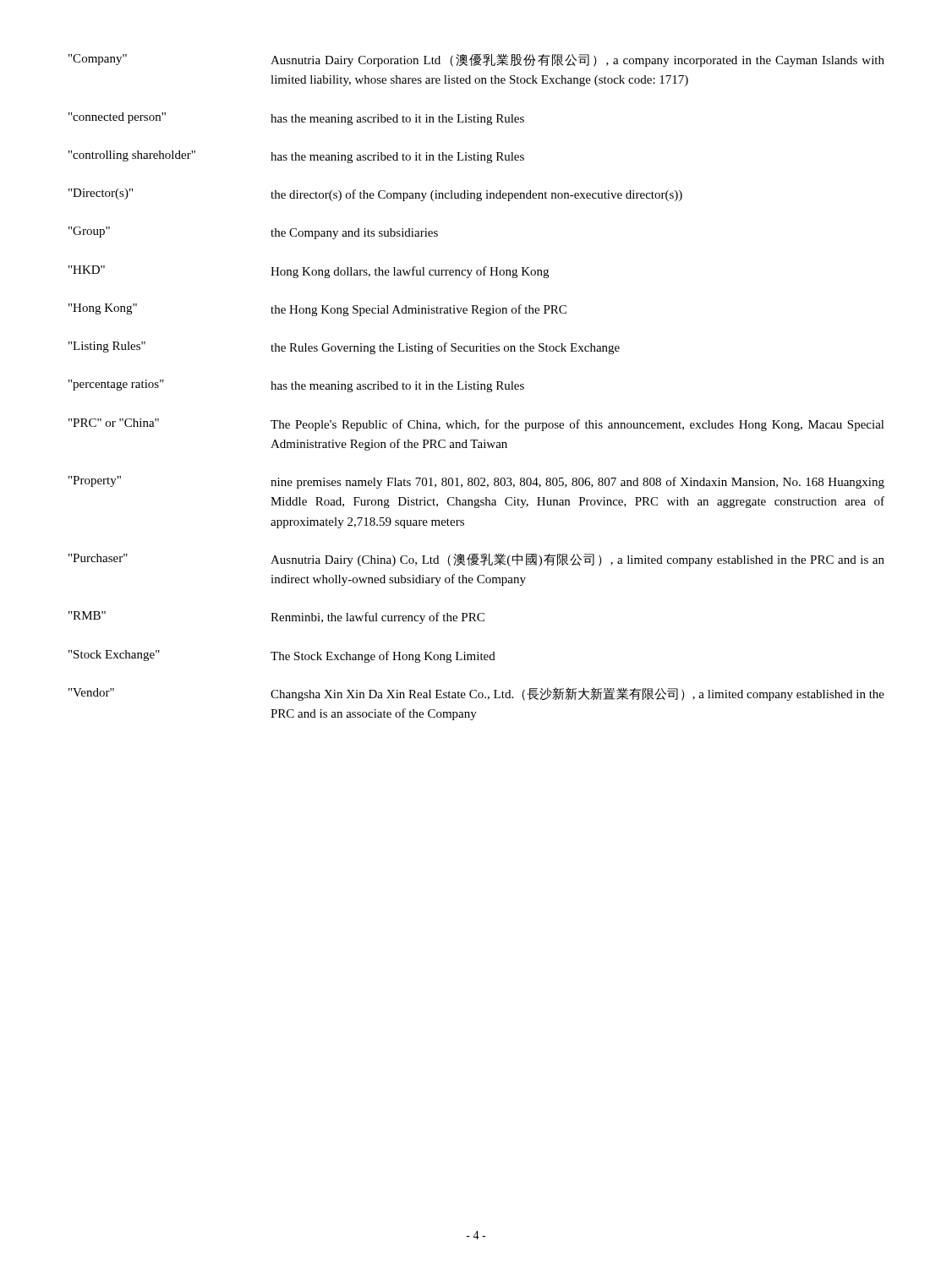
Task: Point to the block beginning ""Listing Rules" the Rules Governing the Listing"
Action: click(x=476, y=348)
